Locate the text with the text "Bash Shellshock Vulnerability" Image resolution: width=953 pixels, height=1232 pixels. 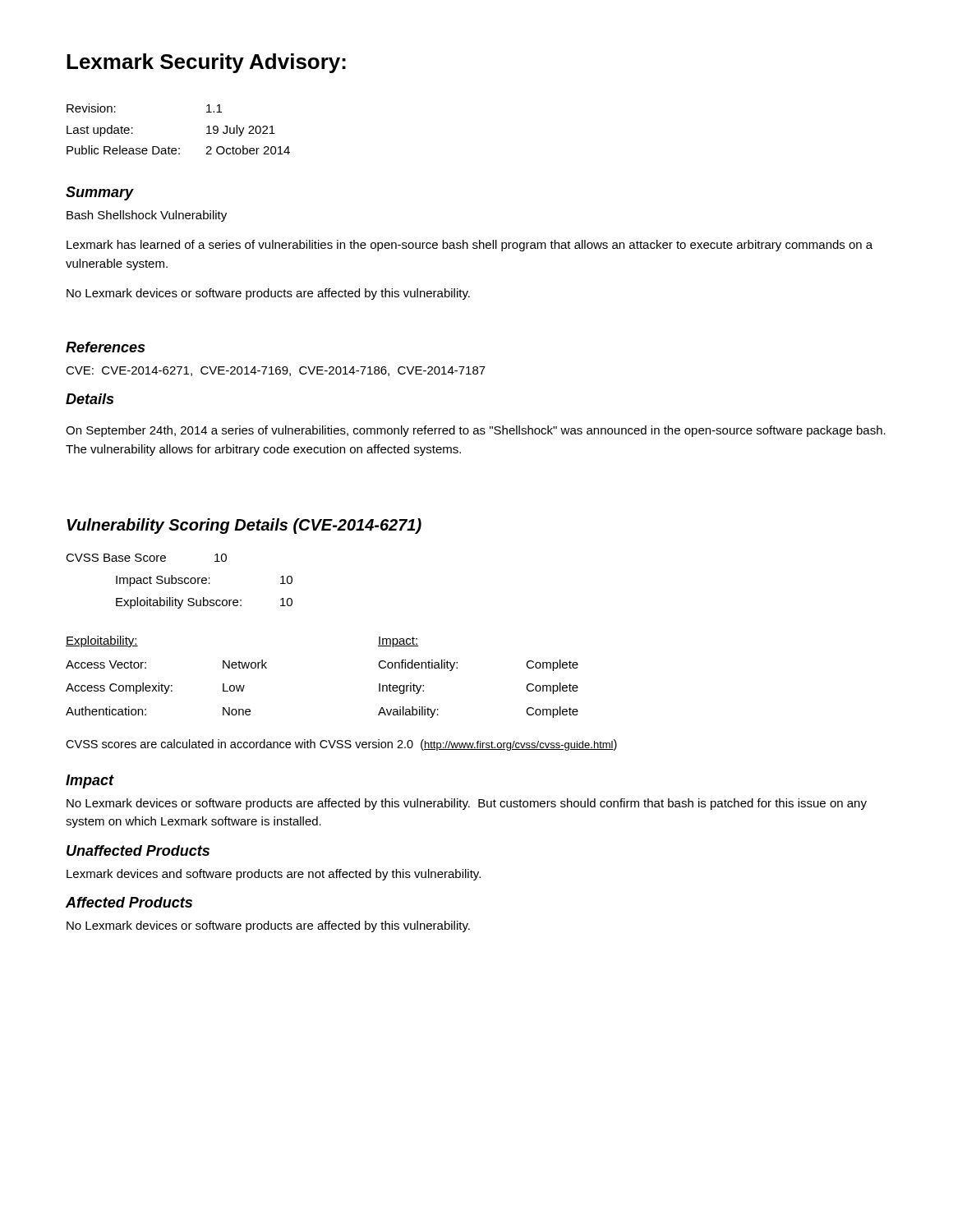146,214
